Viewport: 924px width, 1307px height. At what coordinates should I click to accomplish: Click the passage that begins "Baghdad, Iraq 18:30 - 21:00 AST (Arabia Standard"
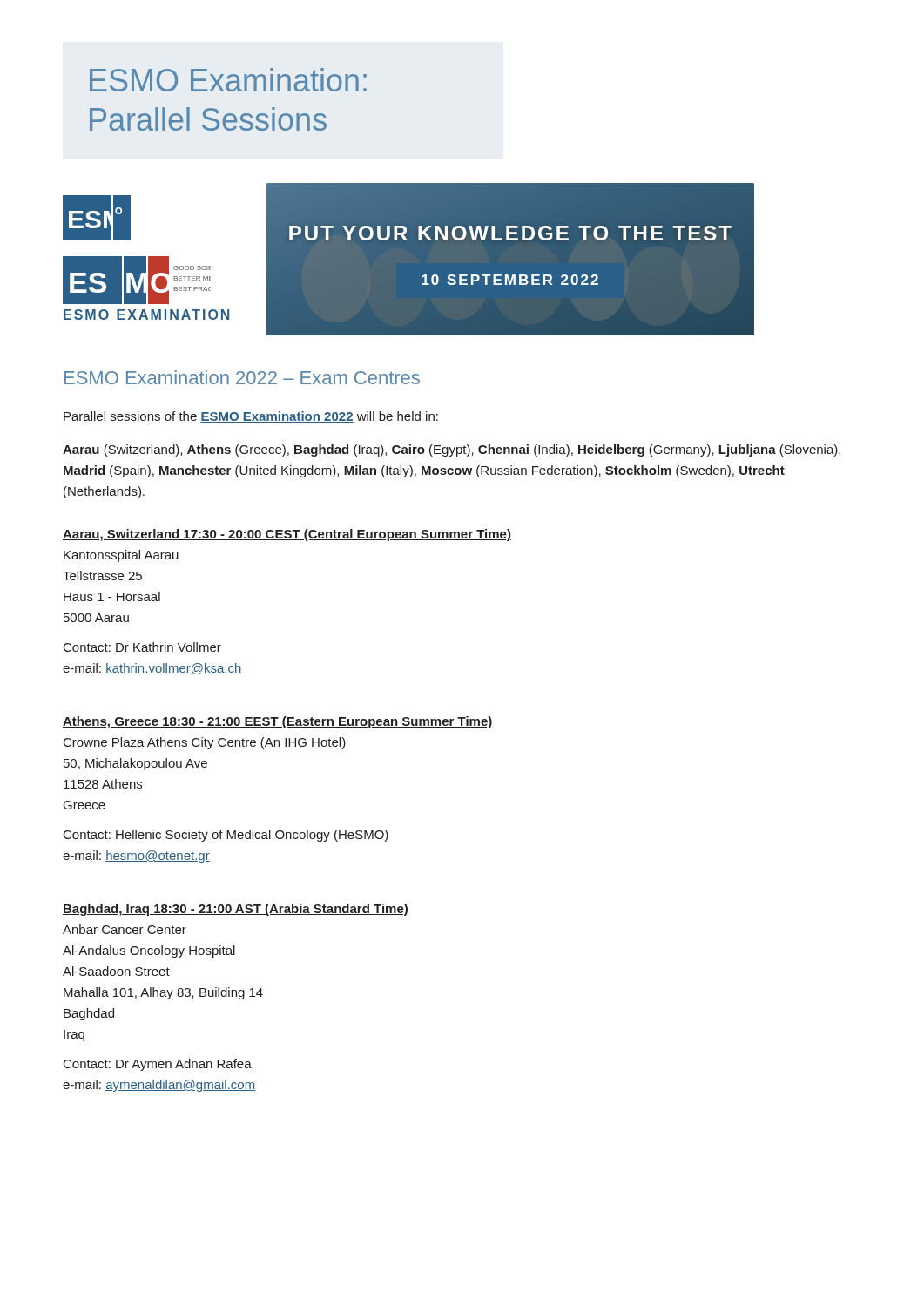pos(236,910)
